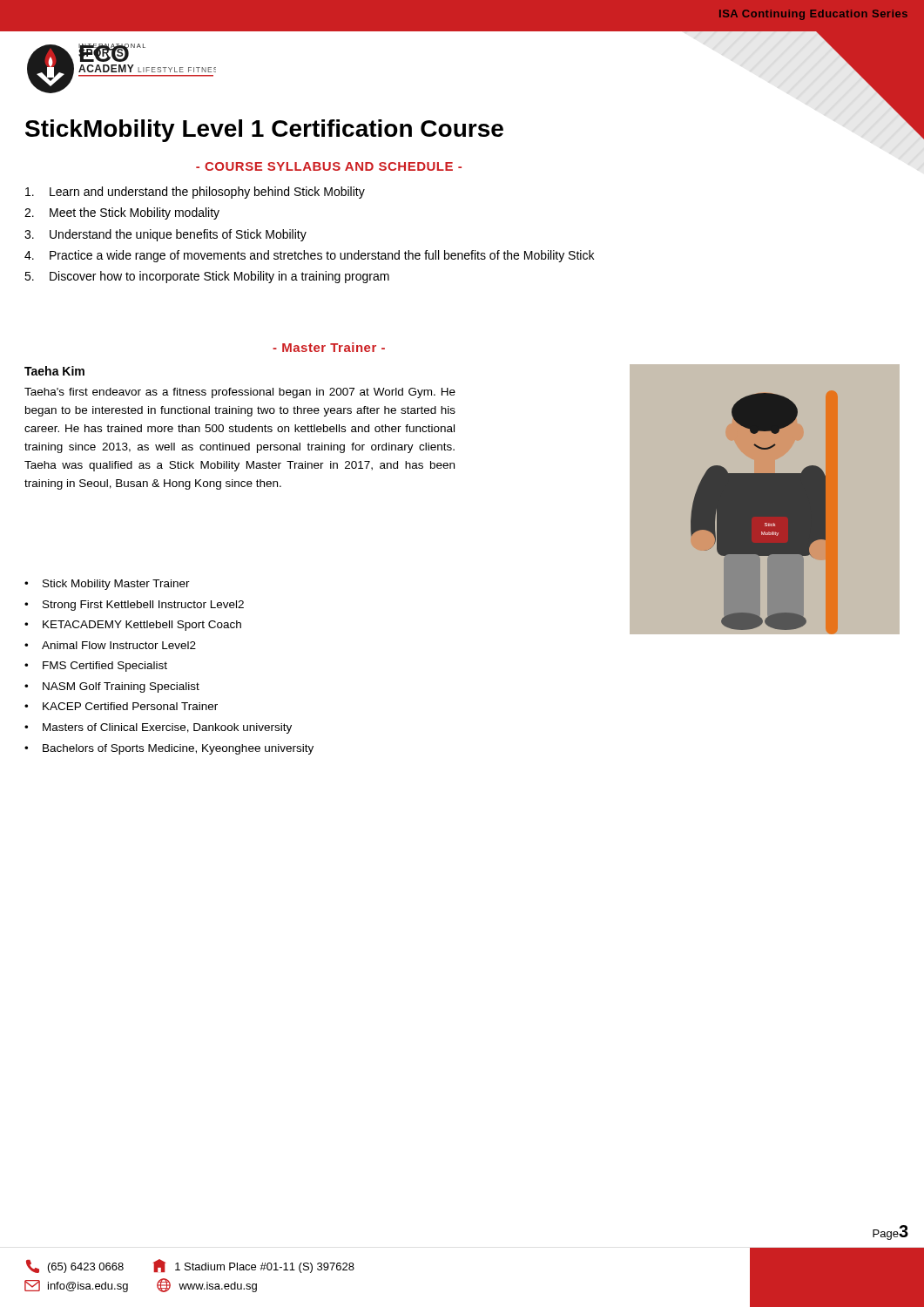The height and width of the screenshot is (1307, 924).
Task: Locate the text "• NASM Golf Training Specialist"
Action: (112, 686)
